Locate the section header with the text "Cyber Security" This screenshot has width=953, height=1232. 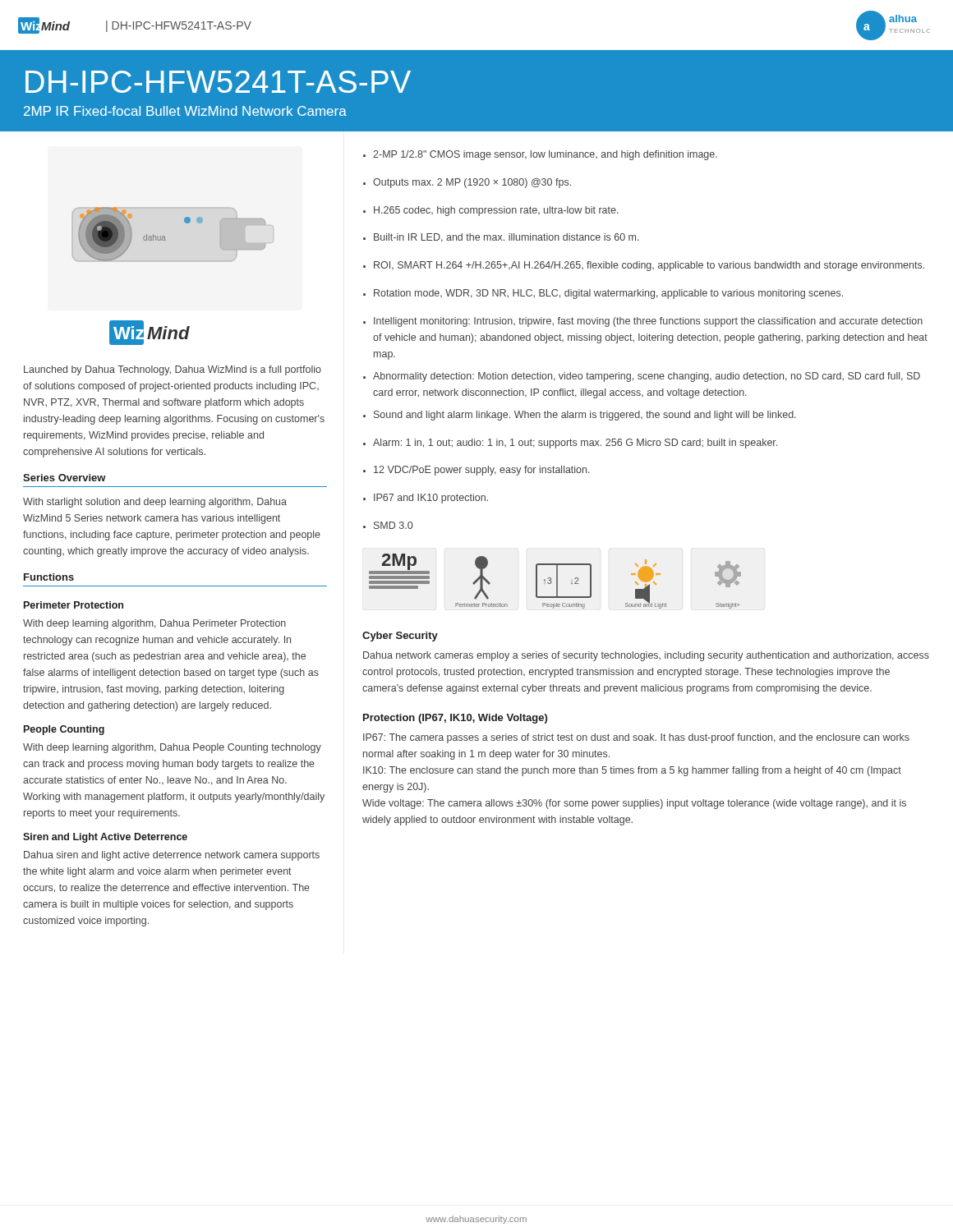tap(400, 635)
